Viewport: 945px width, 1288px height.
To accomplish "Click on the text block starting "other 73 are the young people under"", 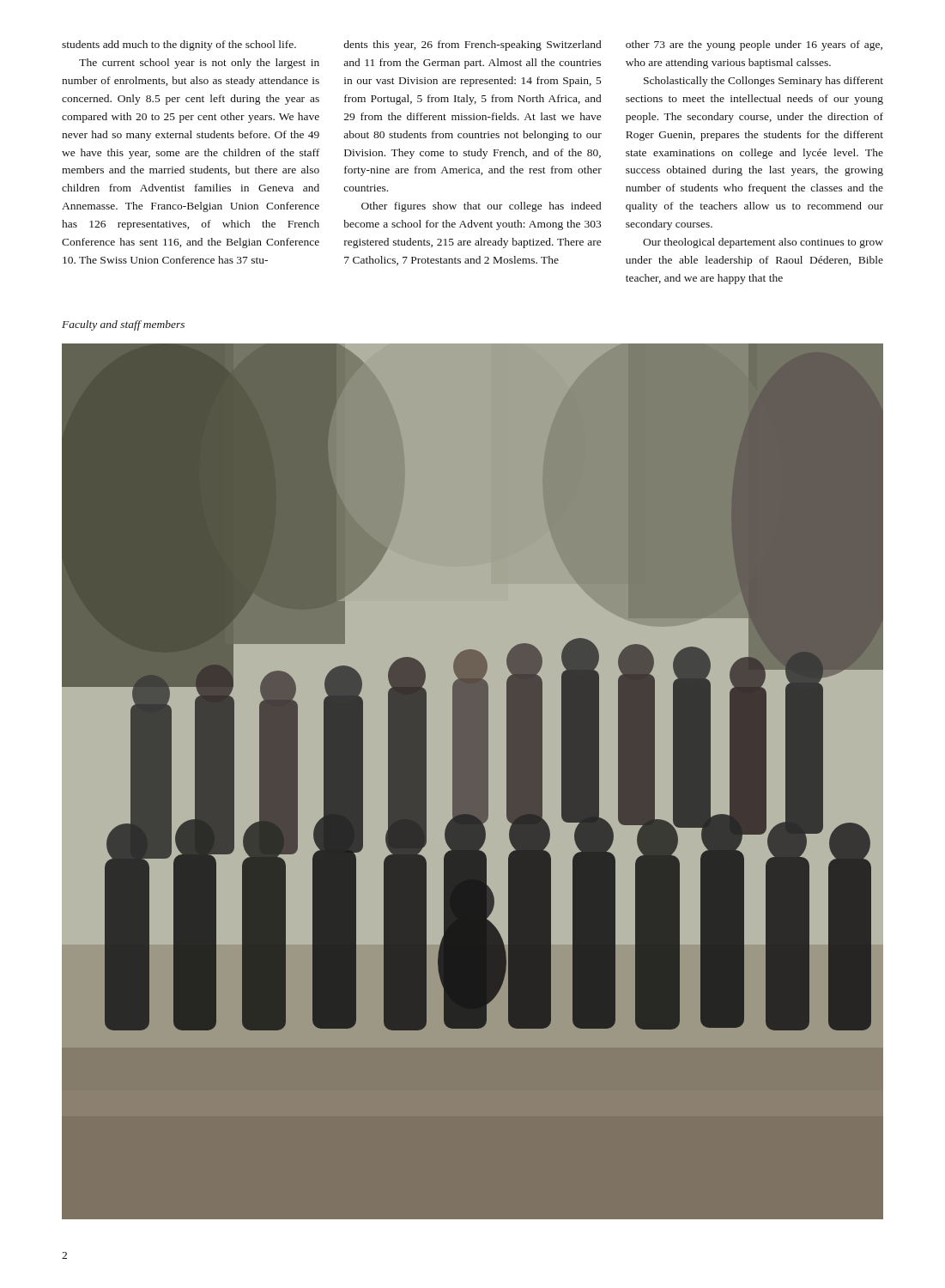I will 754,162.
